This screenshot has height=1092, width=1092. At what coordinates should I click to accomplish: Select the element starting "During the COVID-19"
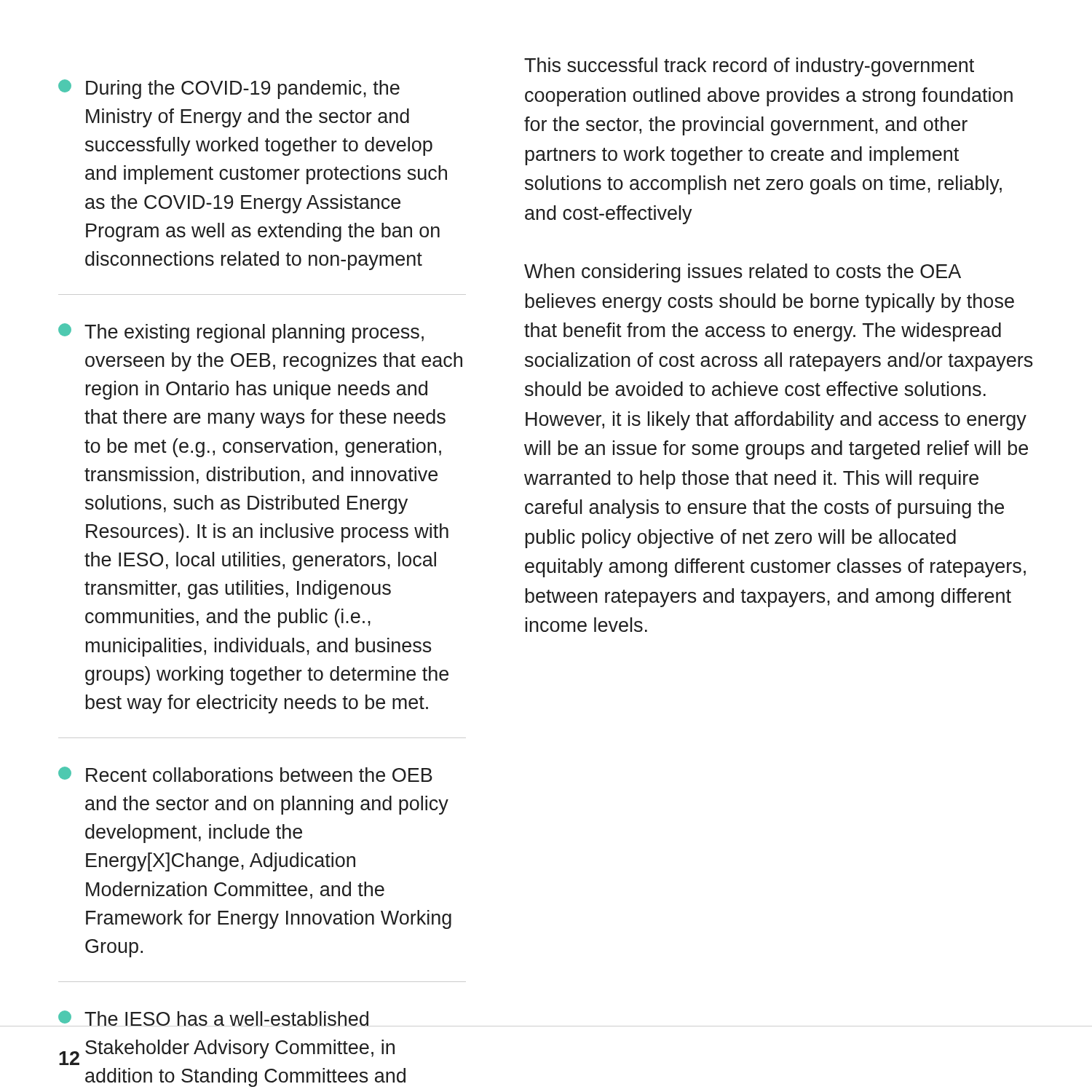click(262, 174)
